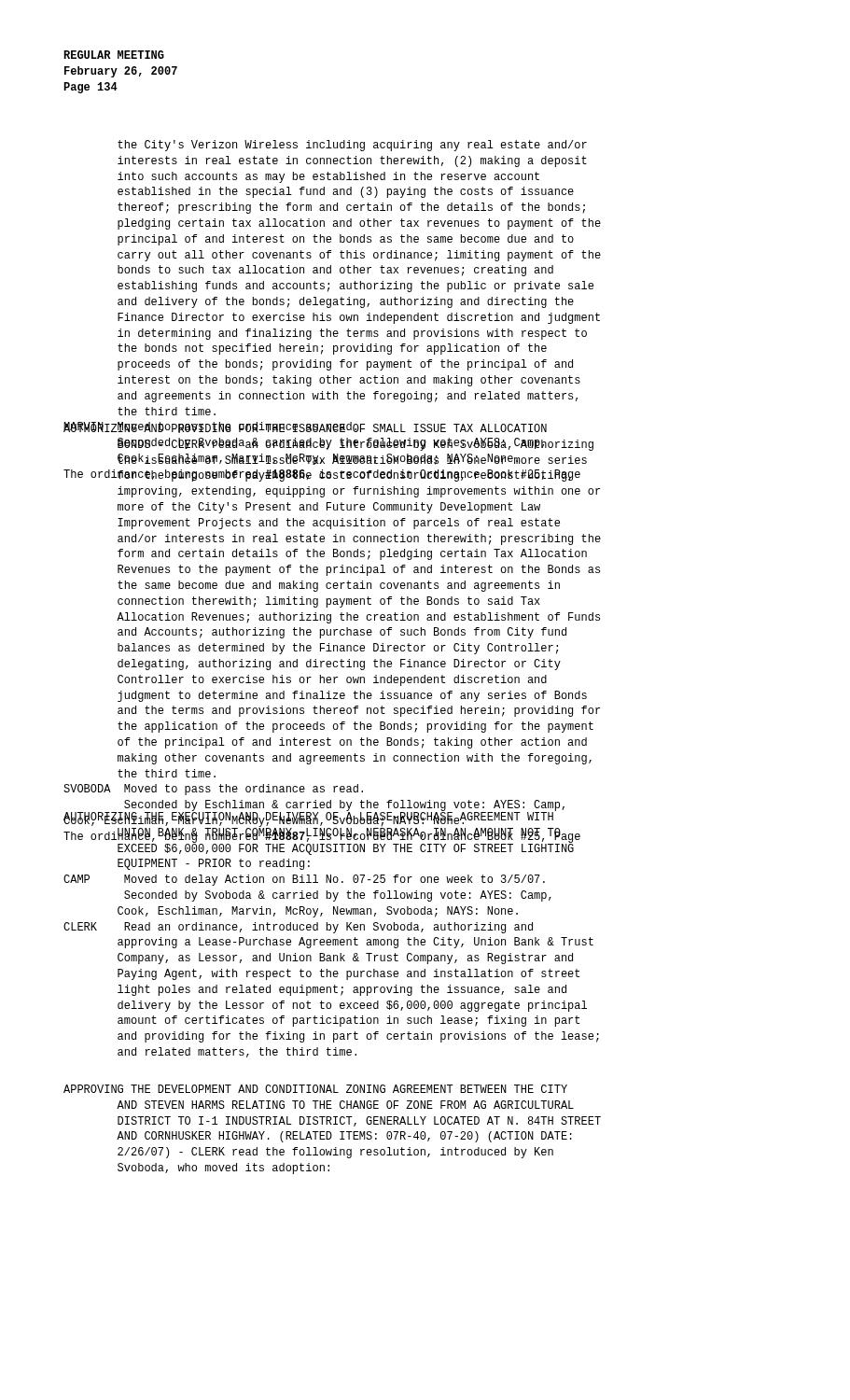Locate the block of text that opens with "APPROVING THE DEVELOPMENT AND"
Viewport: 850px width, 1400px height.
point(441,1130)
